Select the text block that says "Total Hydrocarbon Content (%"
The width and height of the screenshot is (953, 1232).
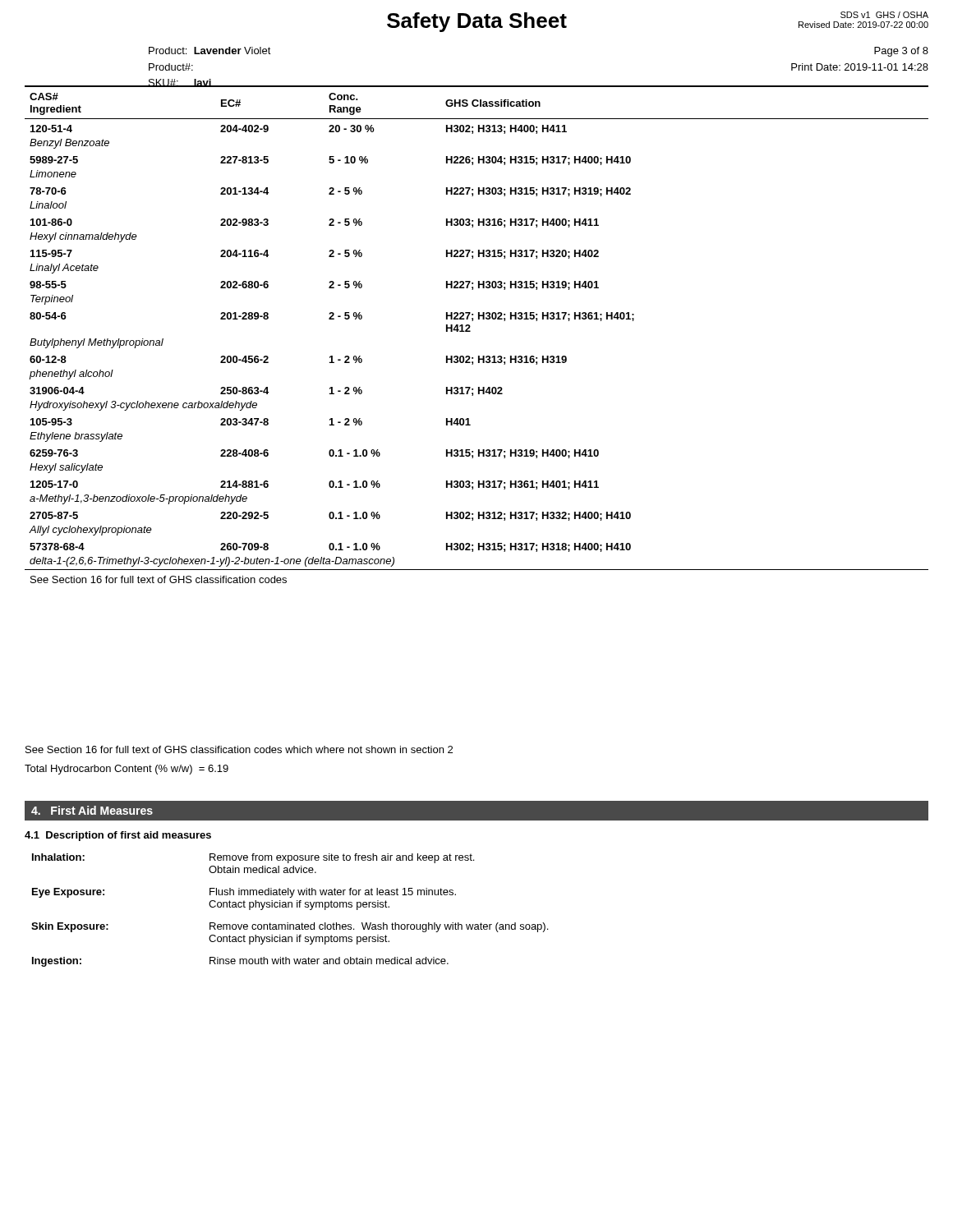127,768
